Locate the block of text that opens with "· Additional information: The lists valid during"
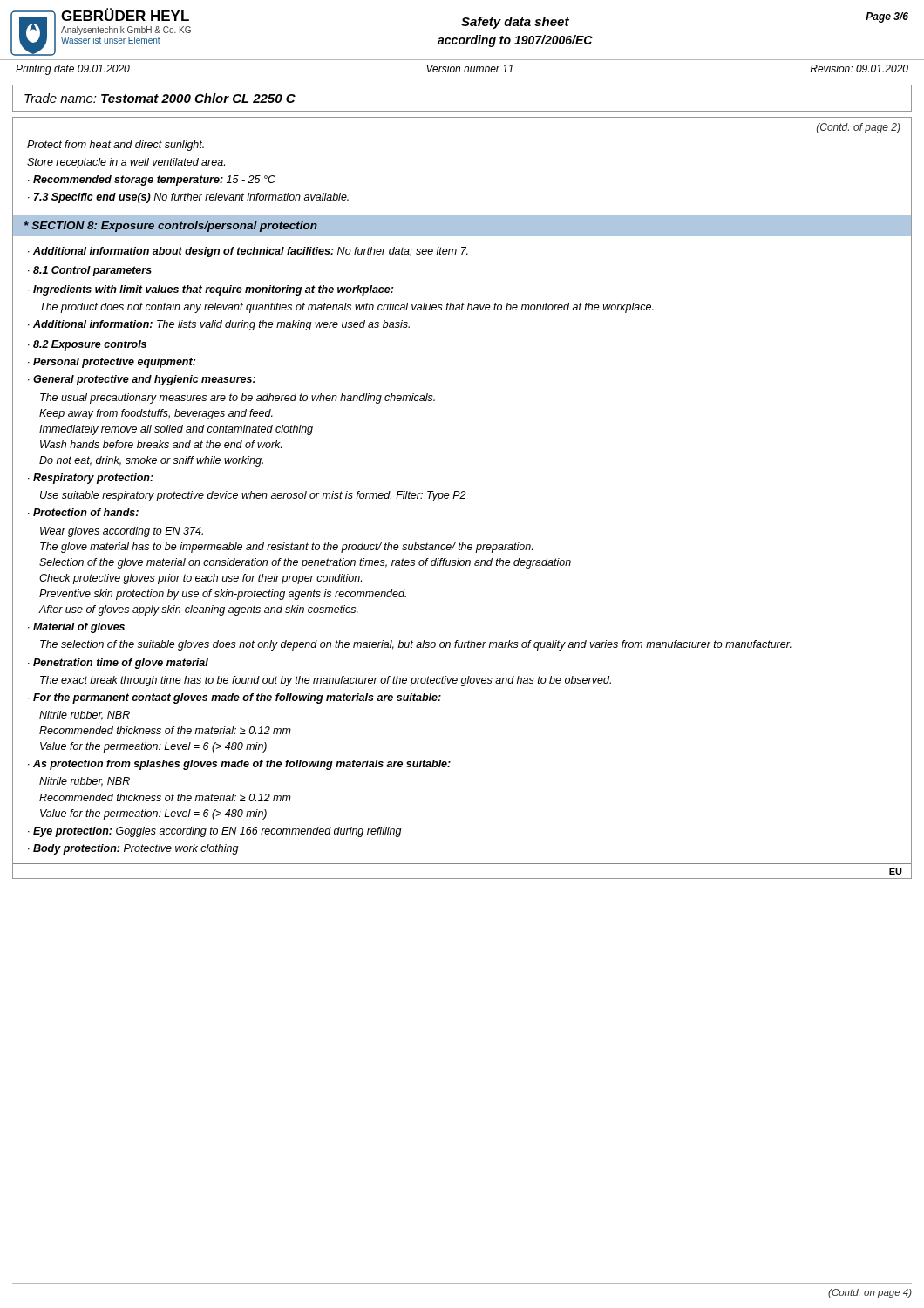This screenshot has width=924, height=1308. [x=219, y=324]
